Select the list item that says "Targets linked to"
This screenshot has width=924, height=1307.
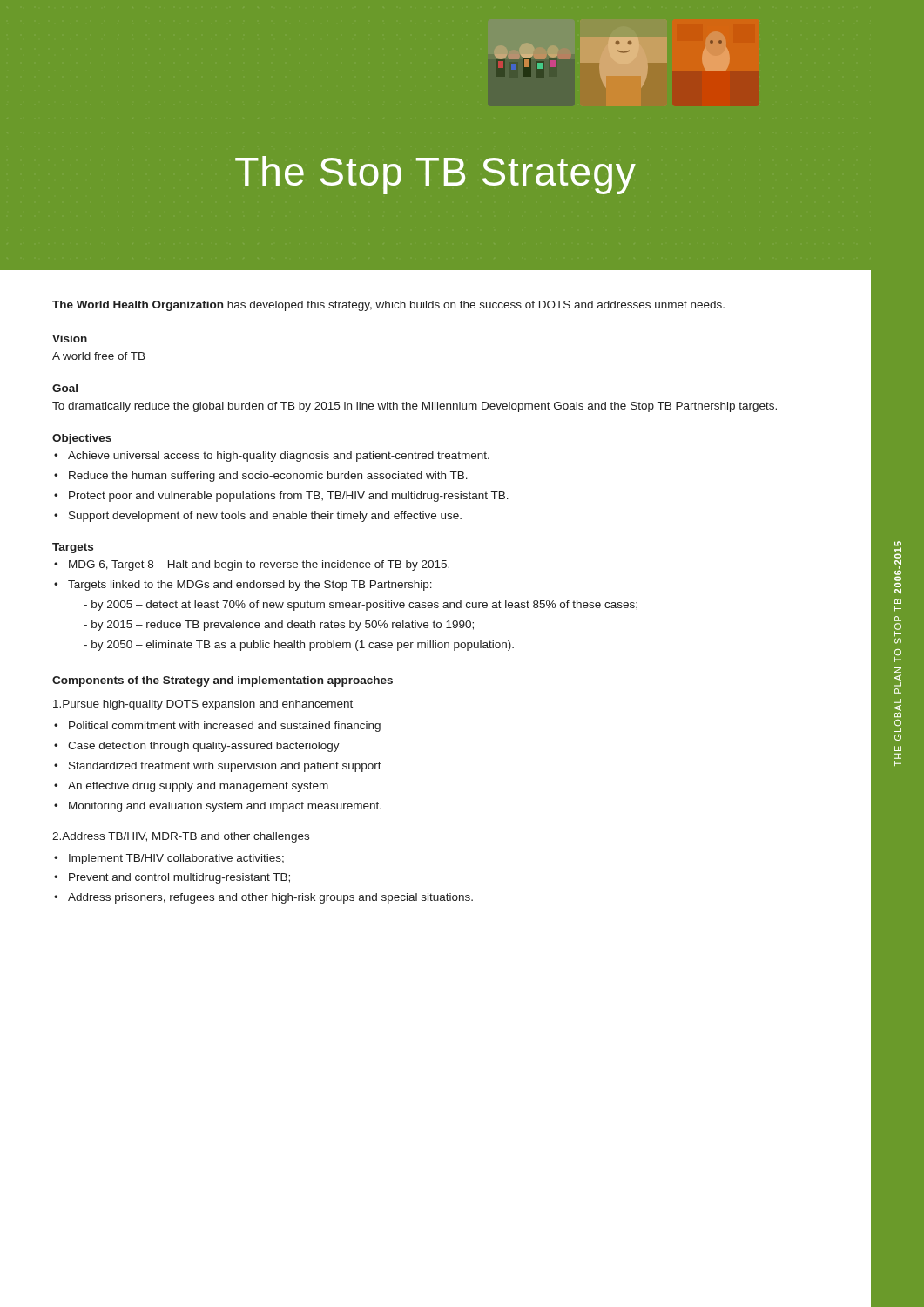pos(250,584)
